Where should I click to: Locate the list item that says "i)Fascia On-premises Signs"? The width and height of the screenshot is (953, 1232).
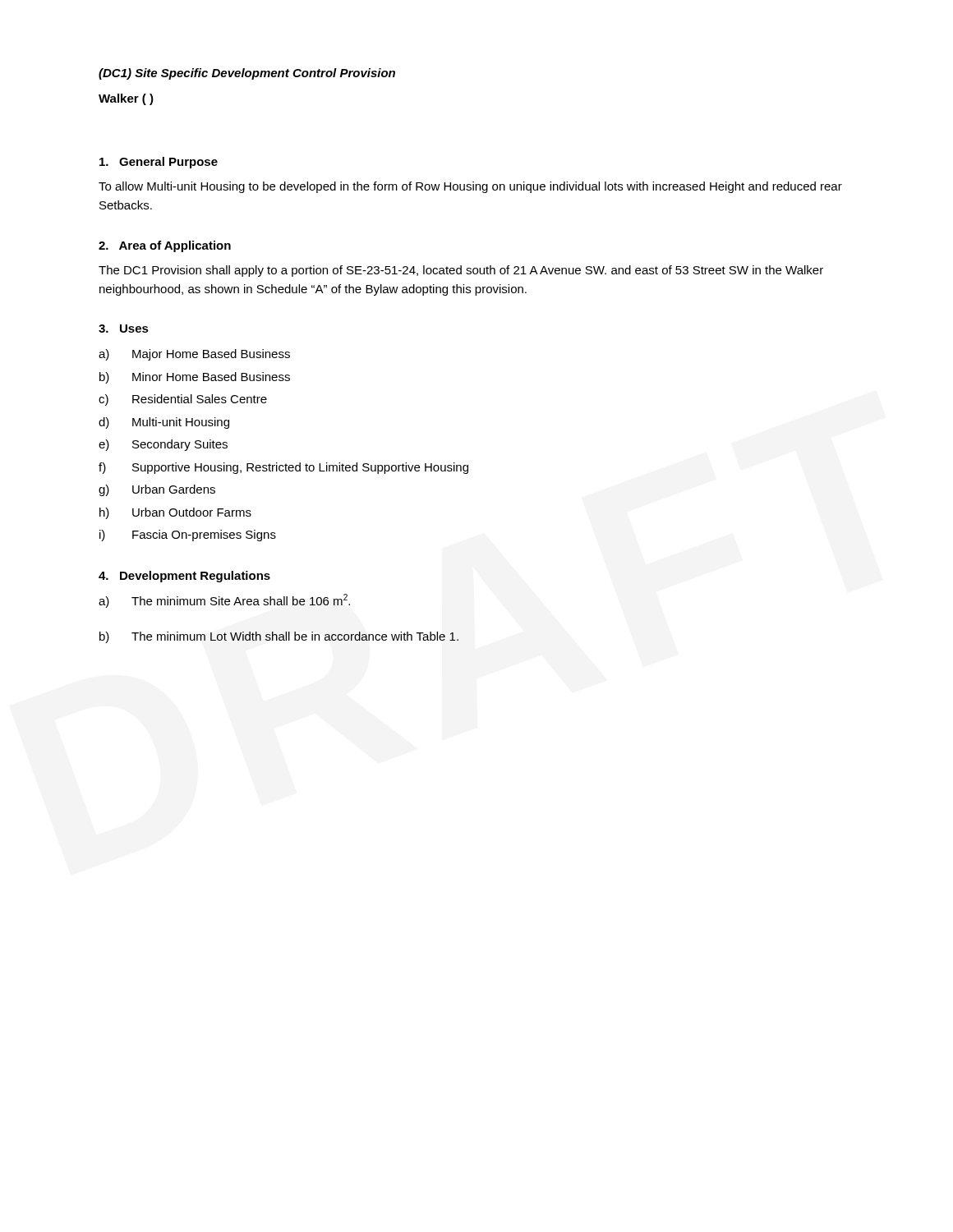(x=187, y=534)
